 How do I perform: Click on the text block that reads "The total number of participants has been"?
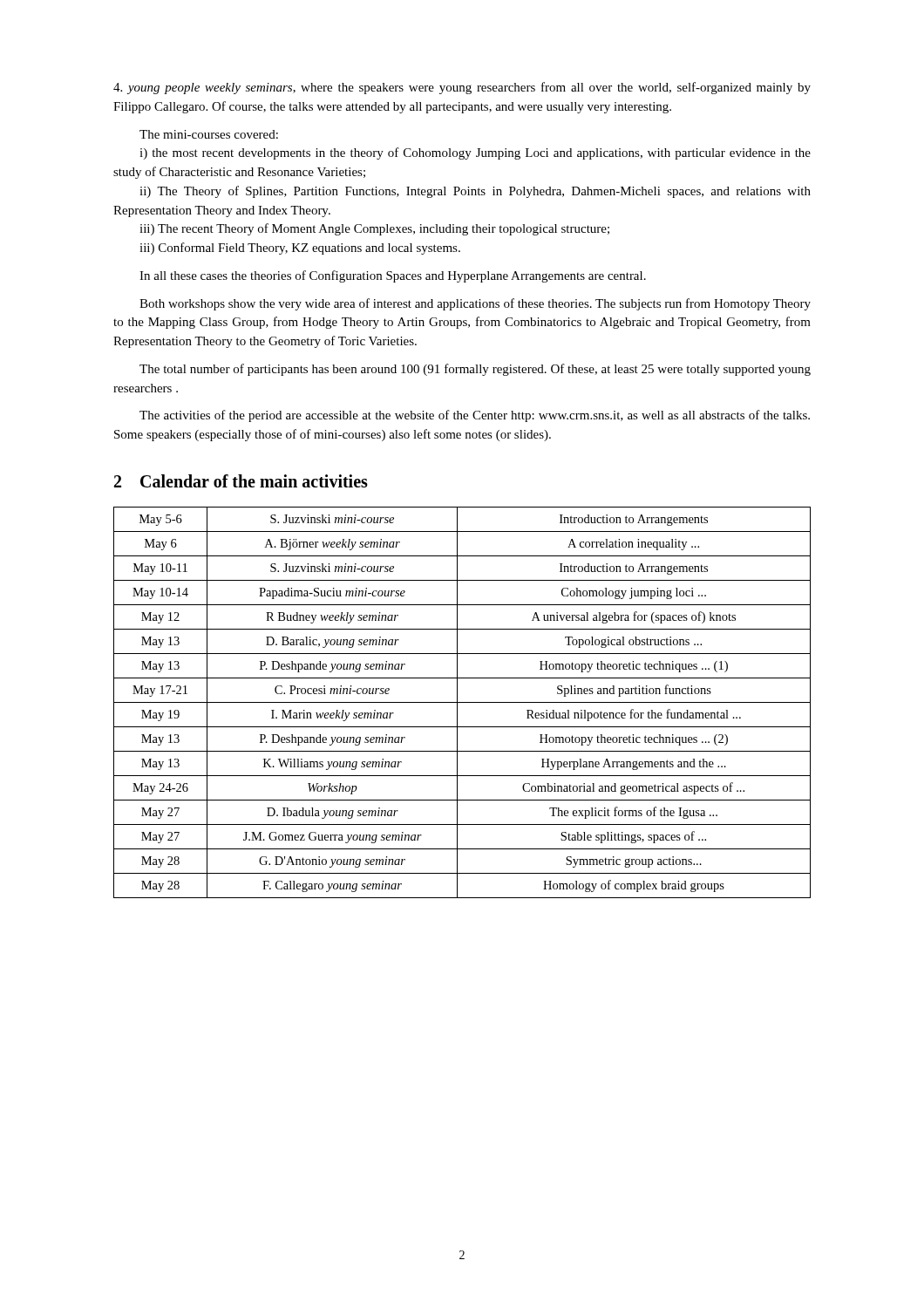click(x=462, y=379)
